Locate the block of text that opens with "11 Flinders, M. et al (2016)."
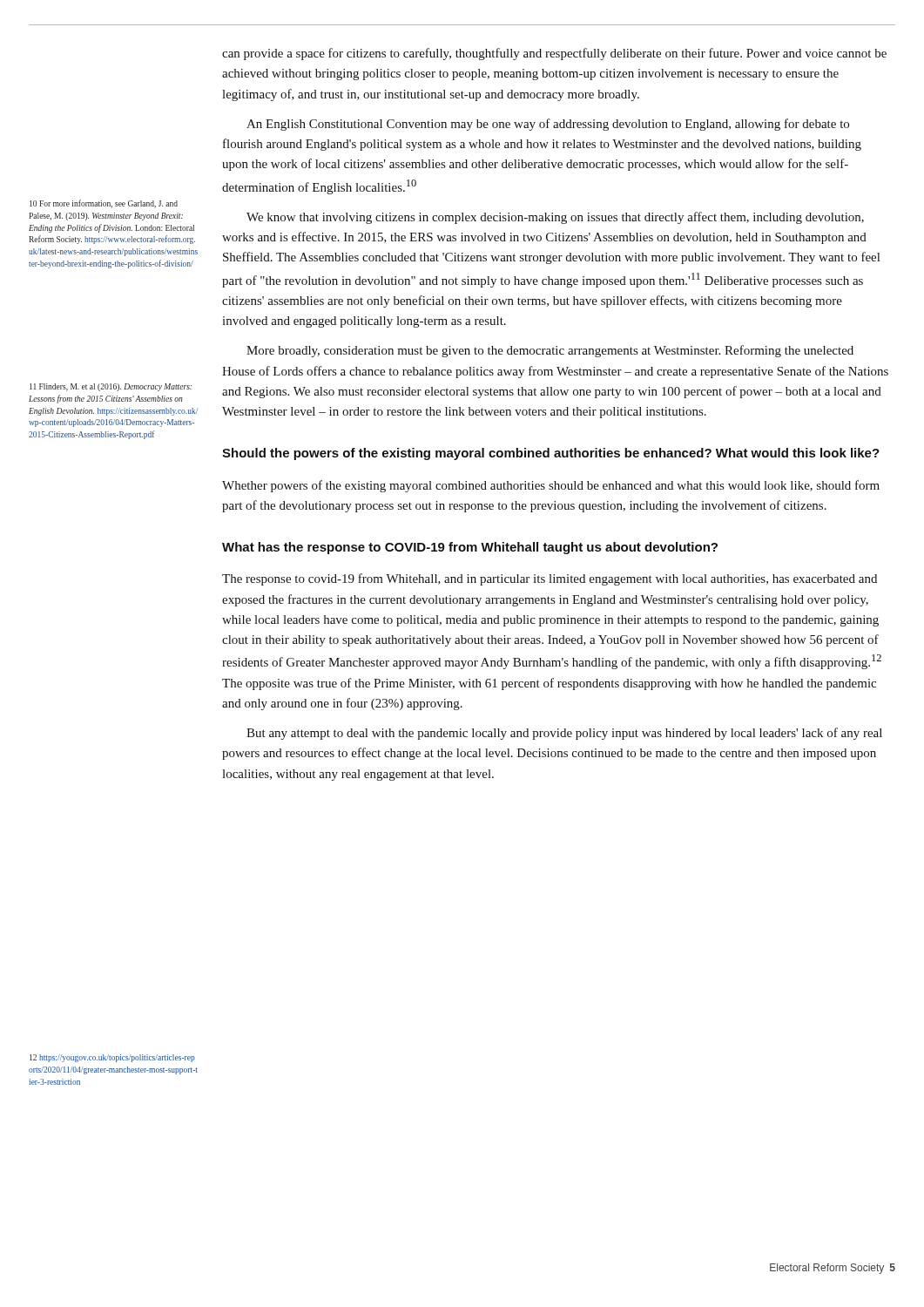Screen dimensions: 1307x924 click(x=114, y=412)
